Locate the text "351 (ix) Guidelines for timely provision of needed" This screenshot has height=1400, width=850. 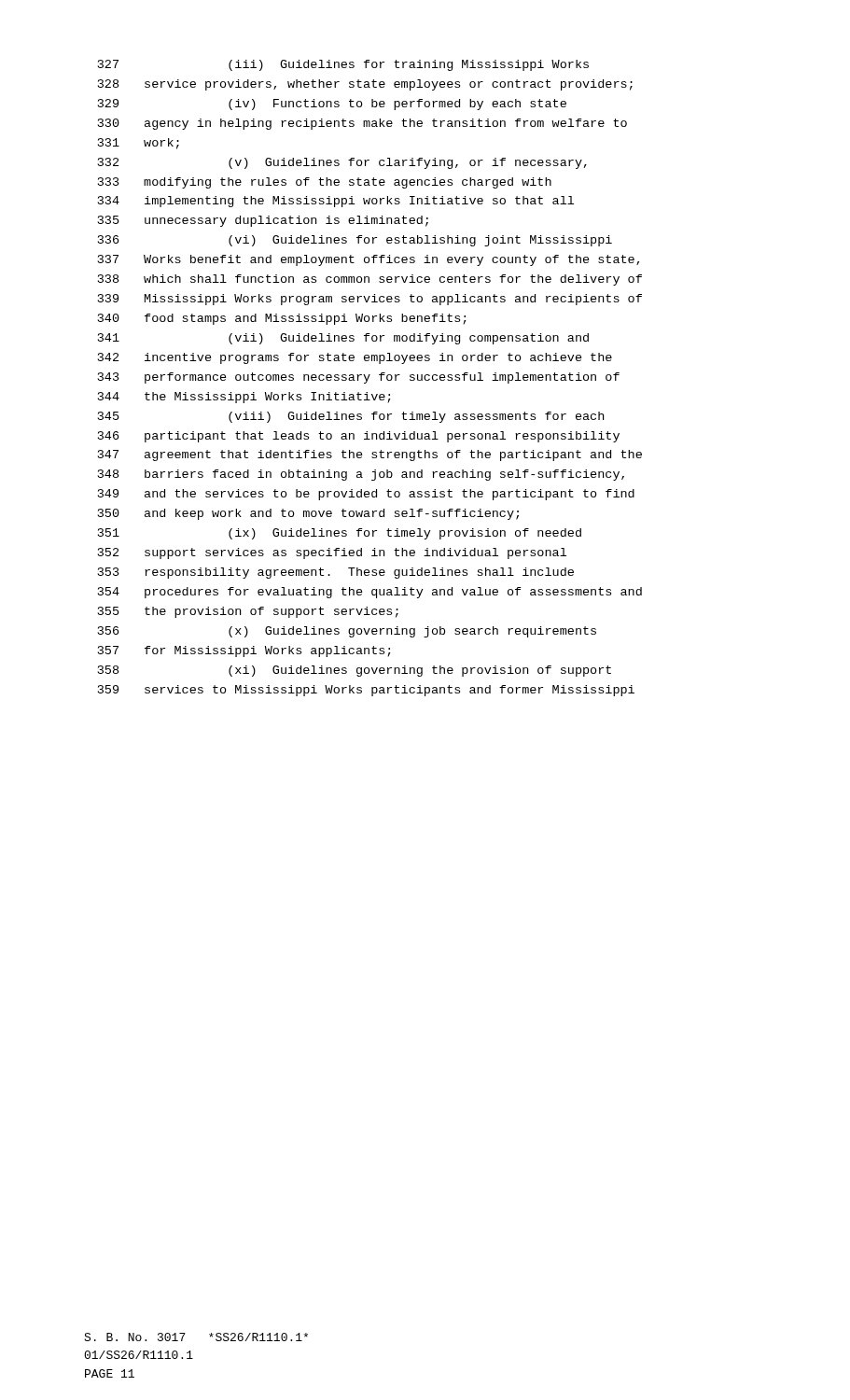point(430,534)
